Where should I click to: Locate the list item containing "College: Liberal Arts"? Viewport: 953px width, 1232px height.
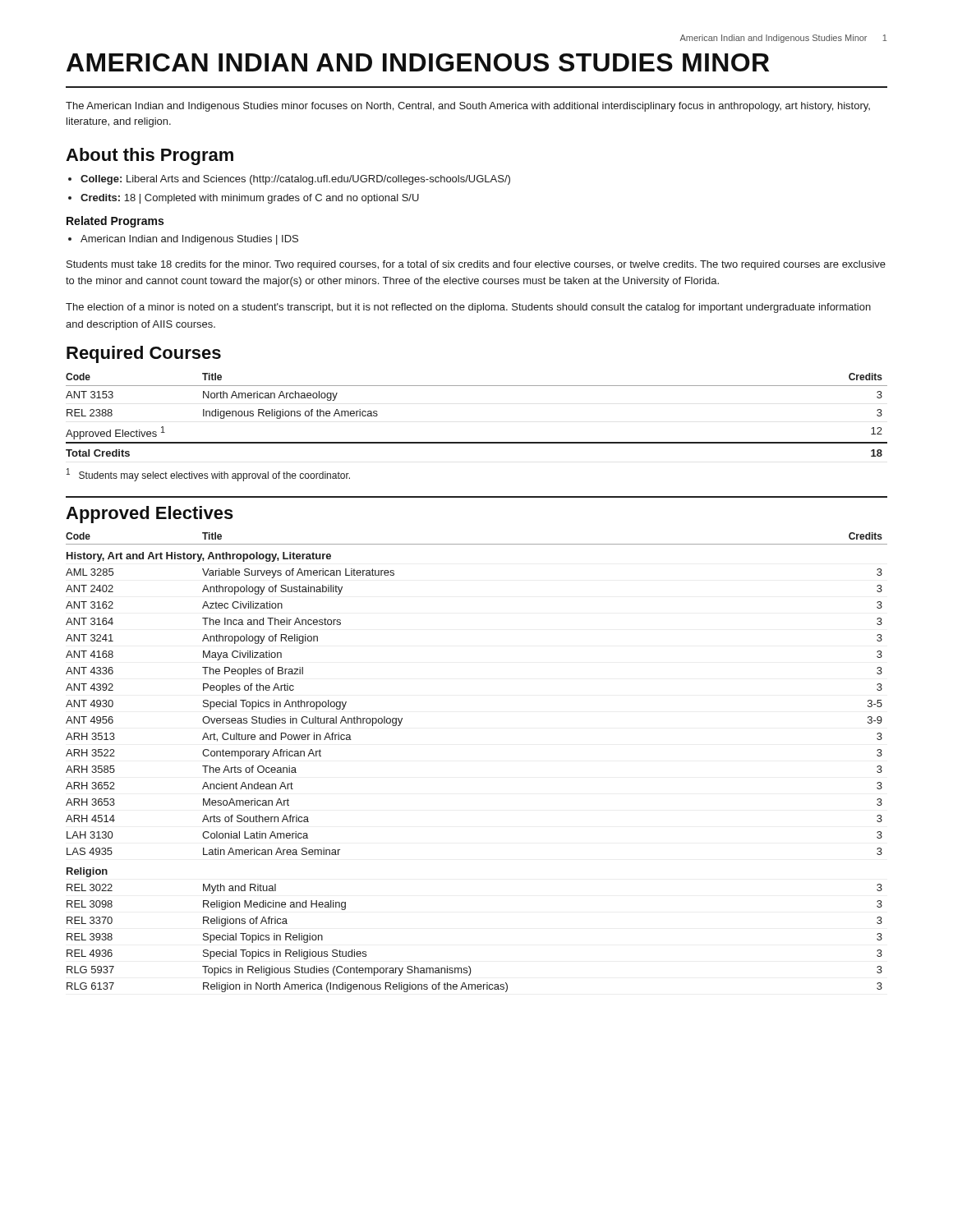484,179
